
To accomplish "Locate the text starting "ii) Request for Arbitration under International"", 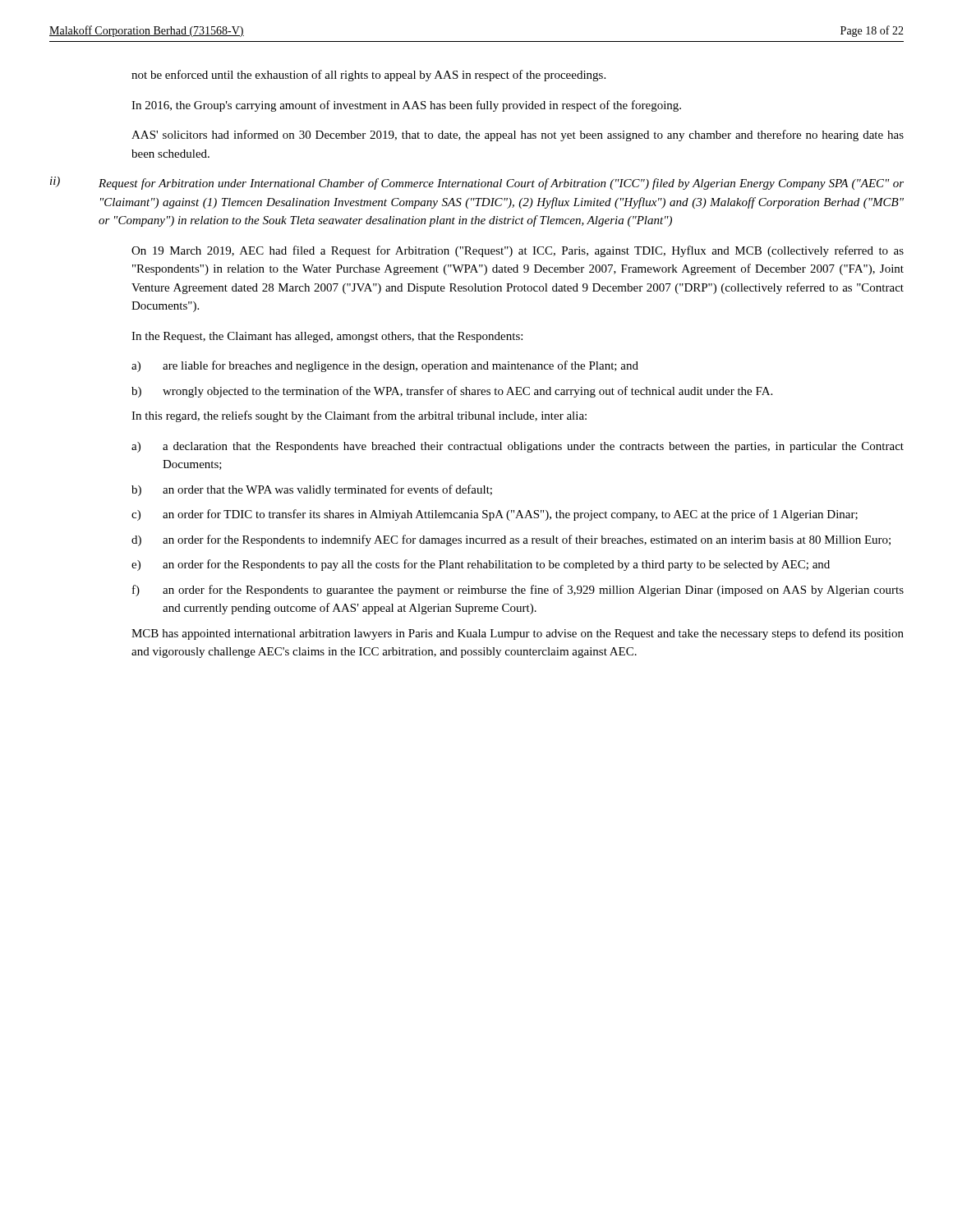I will pos(476,202).
